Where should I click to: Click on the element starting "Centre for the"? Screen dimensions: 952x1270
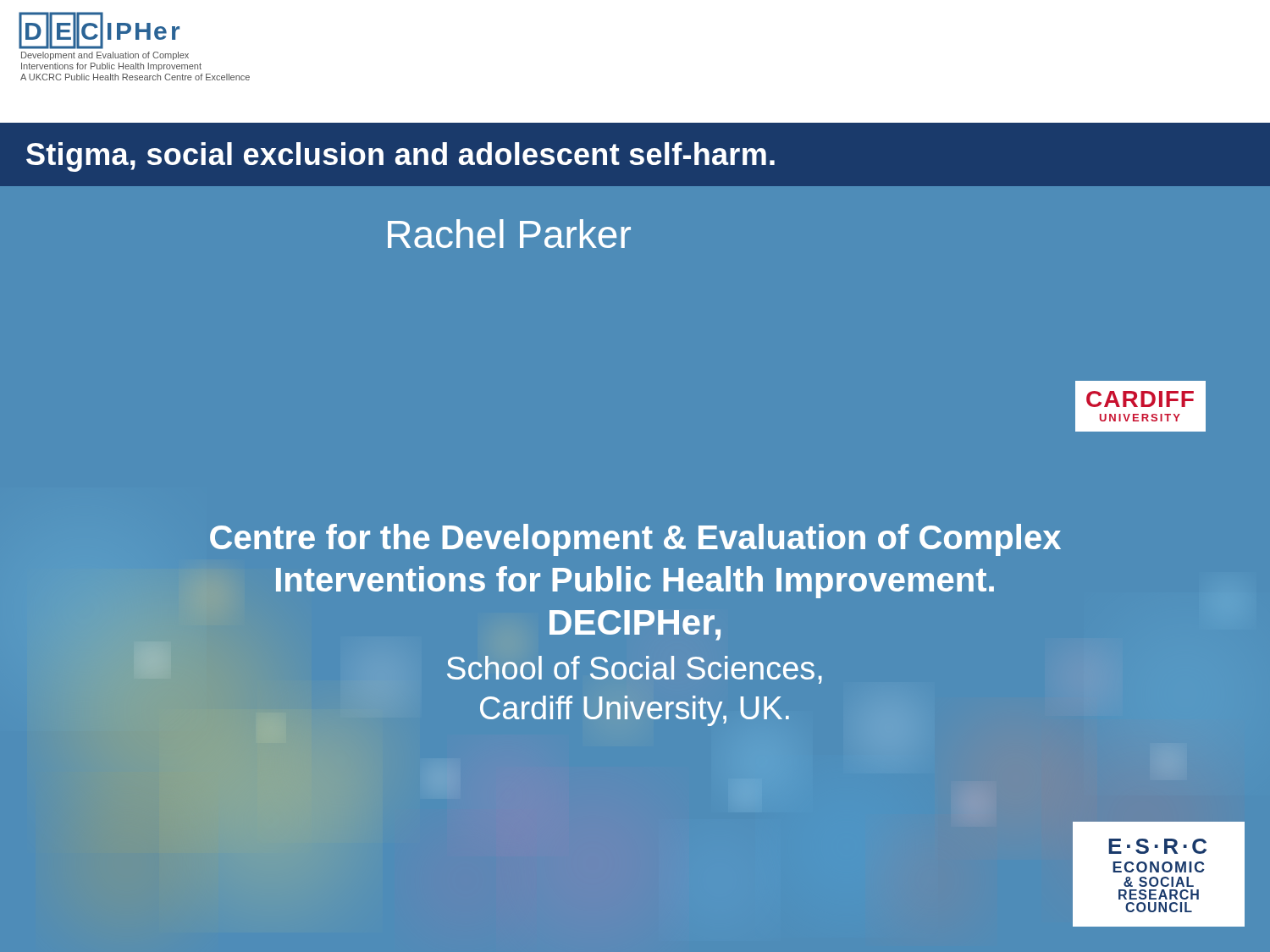635,623
